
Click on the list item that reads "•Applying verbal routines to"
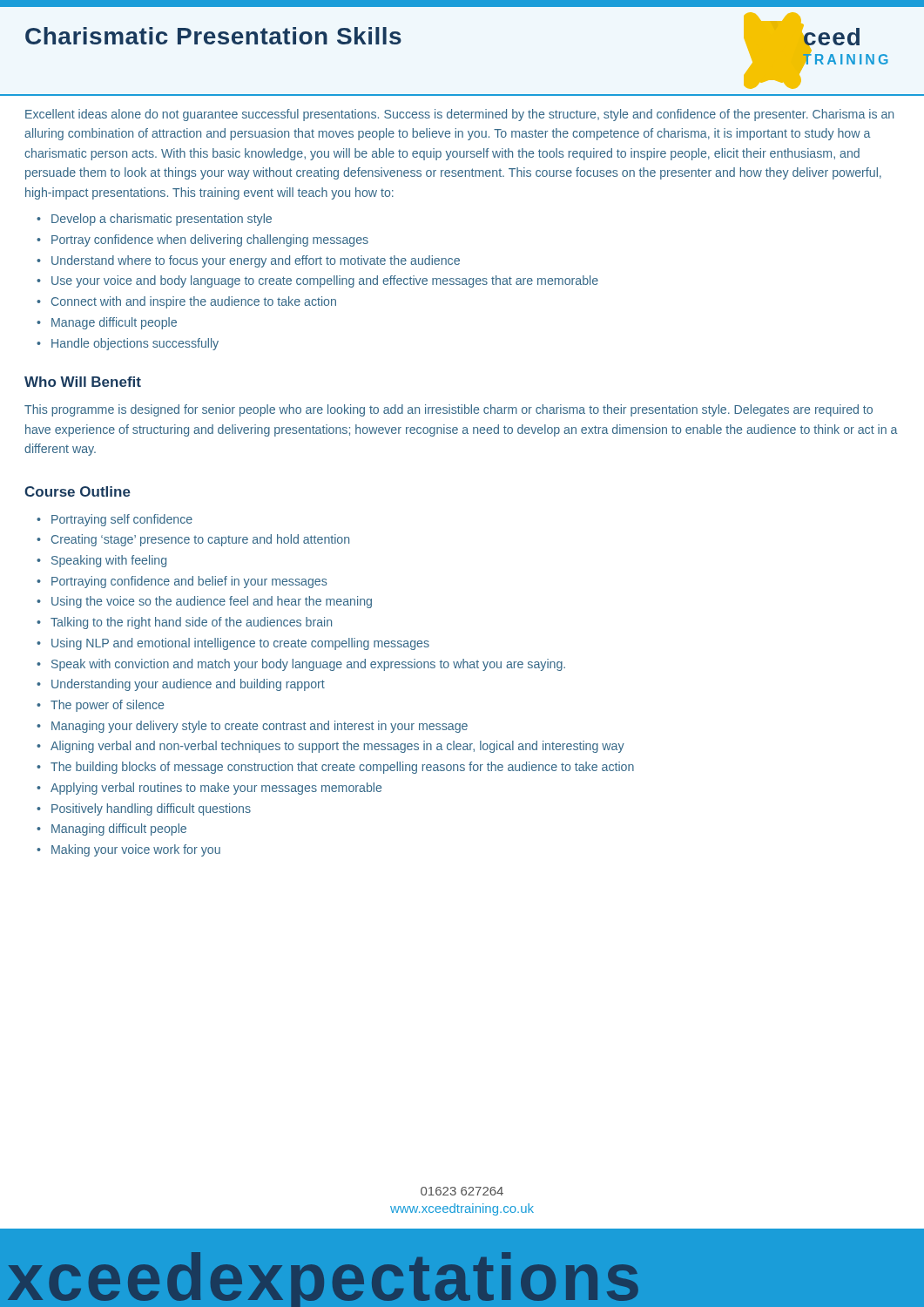209,788
